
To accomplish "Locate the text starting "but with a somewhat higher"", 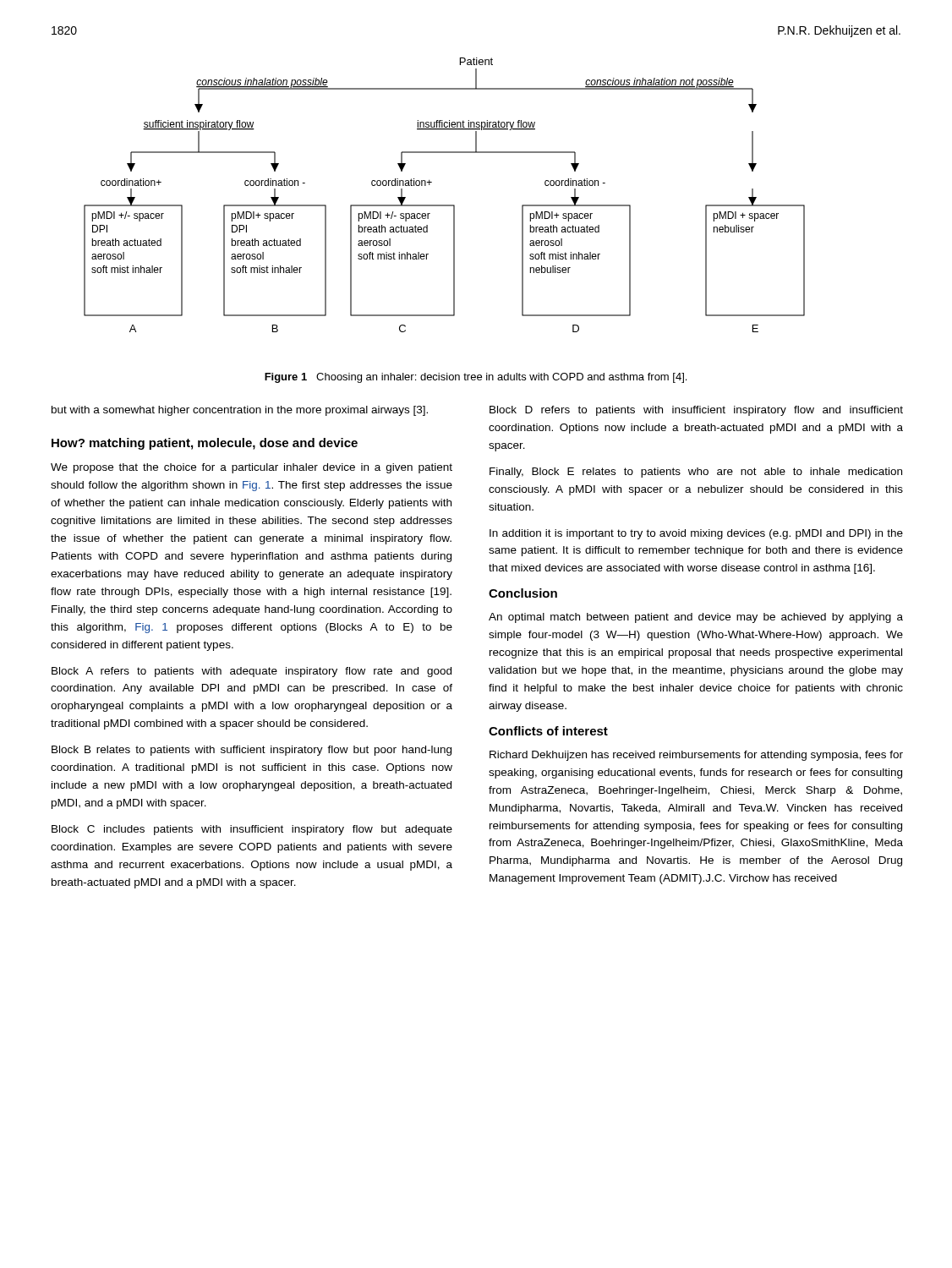I will click(x=240, y=410).
